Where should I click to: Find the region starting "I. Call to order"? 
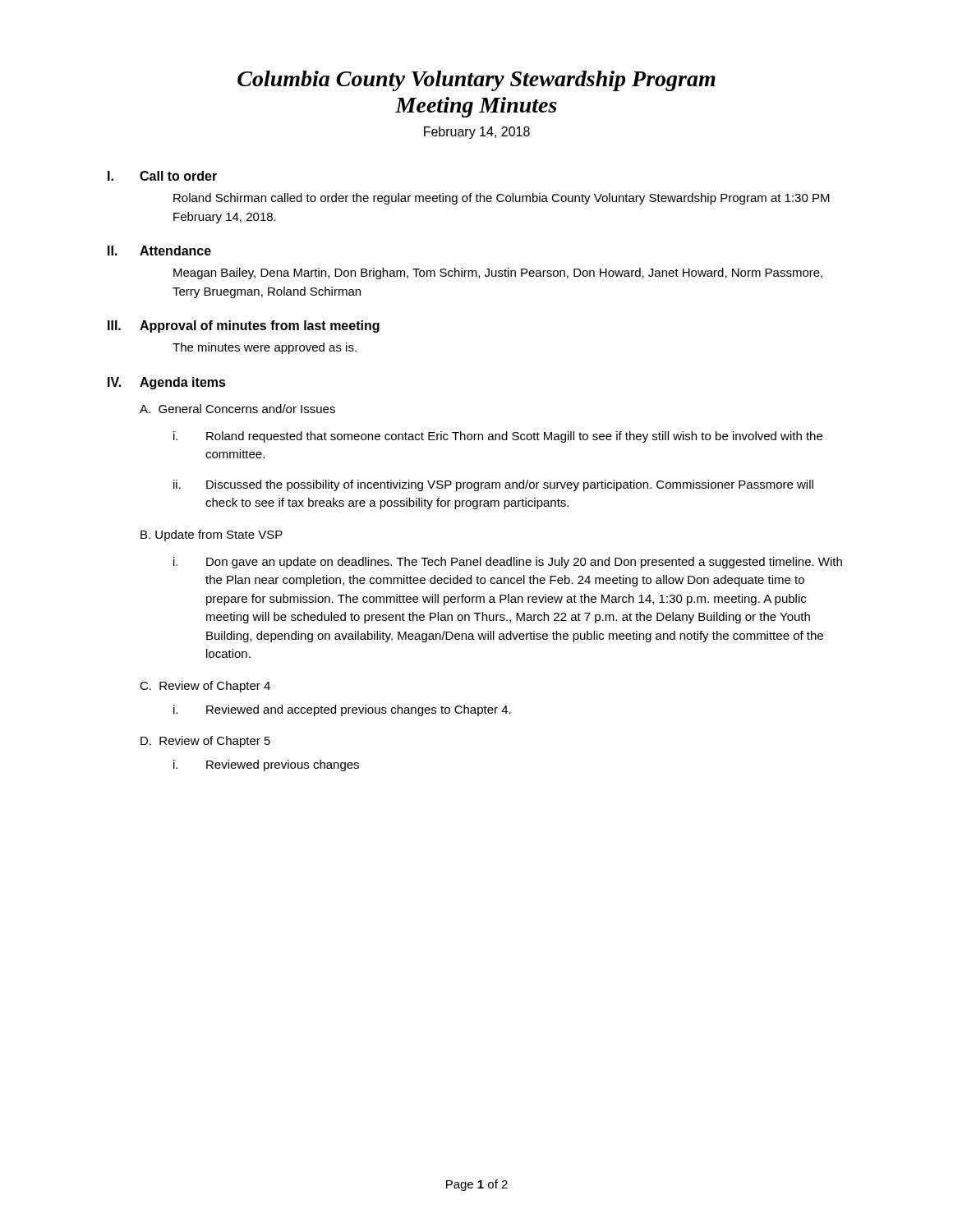[x=162, y=177]
